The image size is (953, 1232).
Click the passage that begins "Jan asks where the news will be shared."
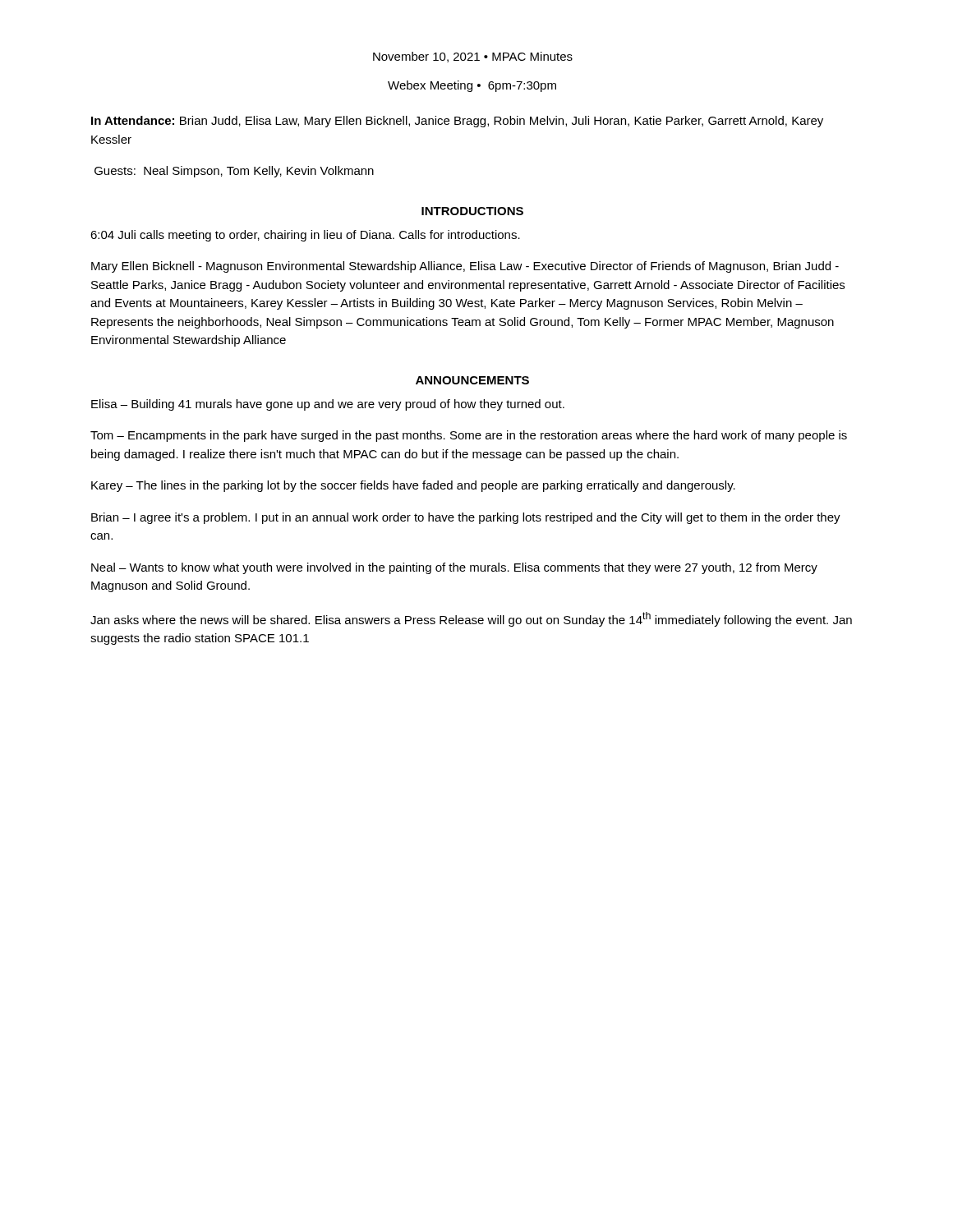pyautogui.click(x=471, y=627)
